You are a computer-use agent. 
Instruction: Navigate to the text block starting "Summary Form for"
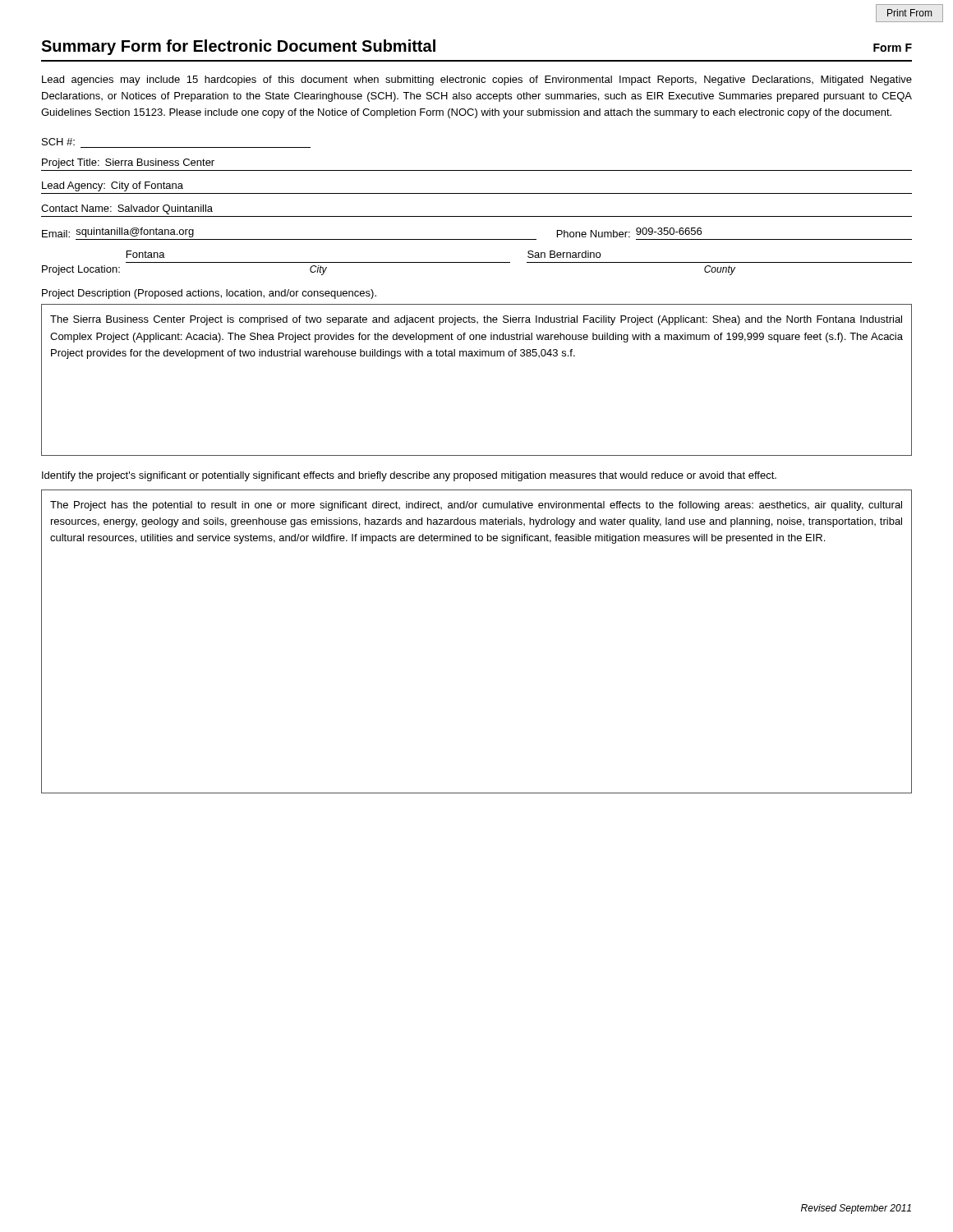[x=240, y=47]
